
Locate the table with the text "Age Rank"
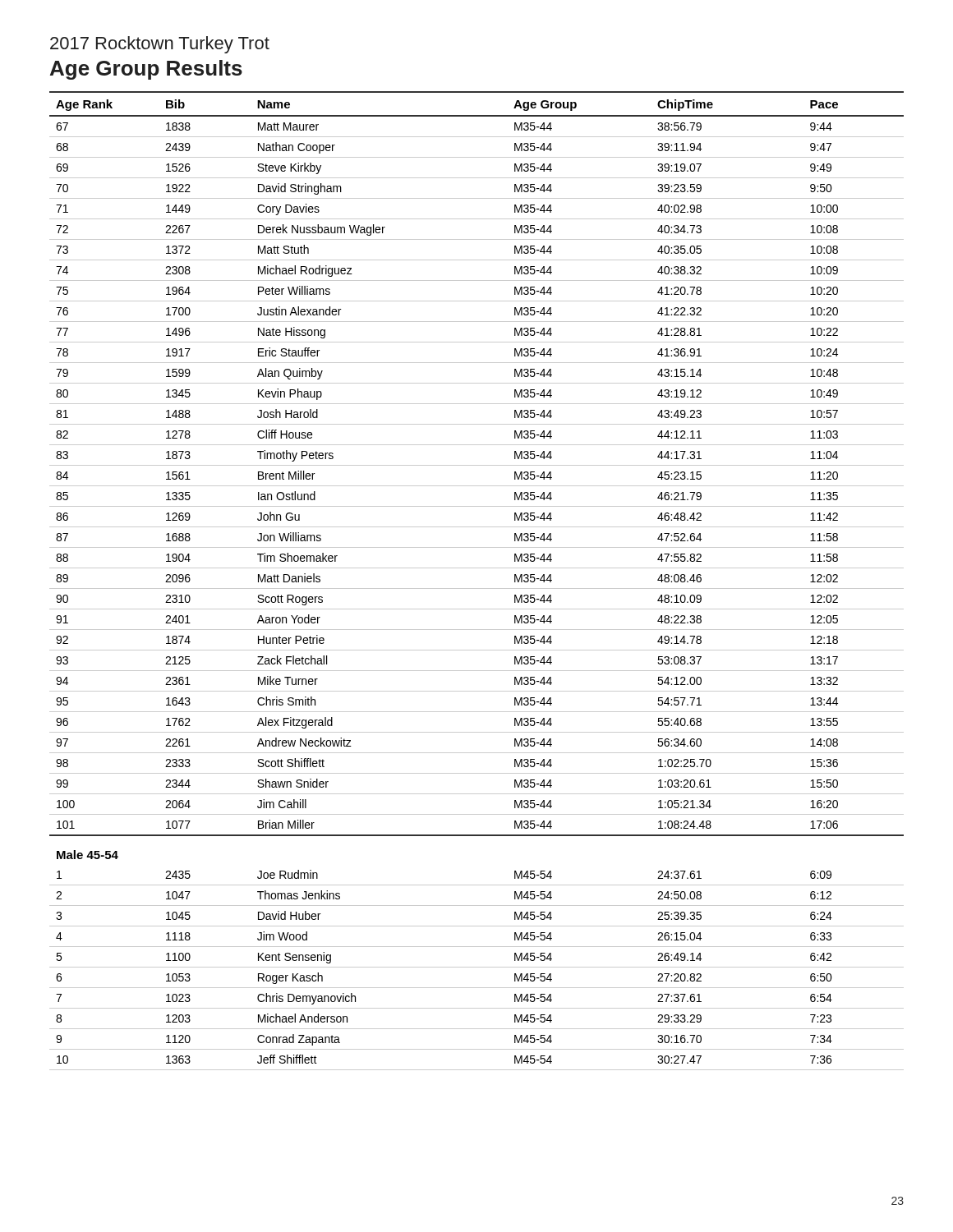click(x=476, y=581)
